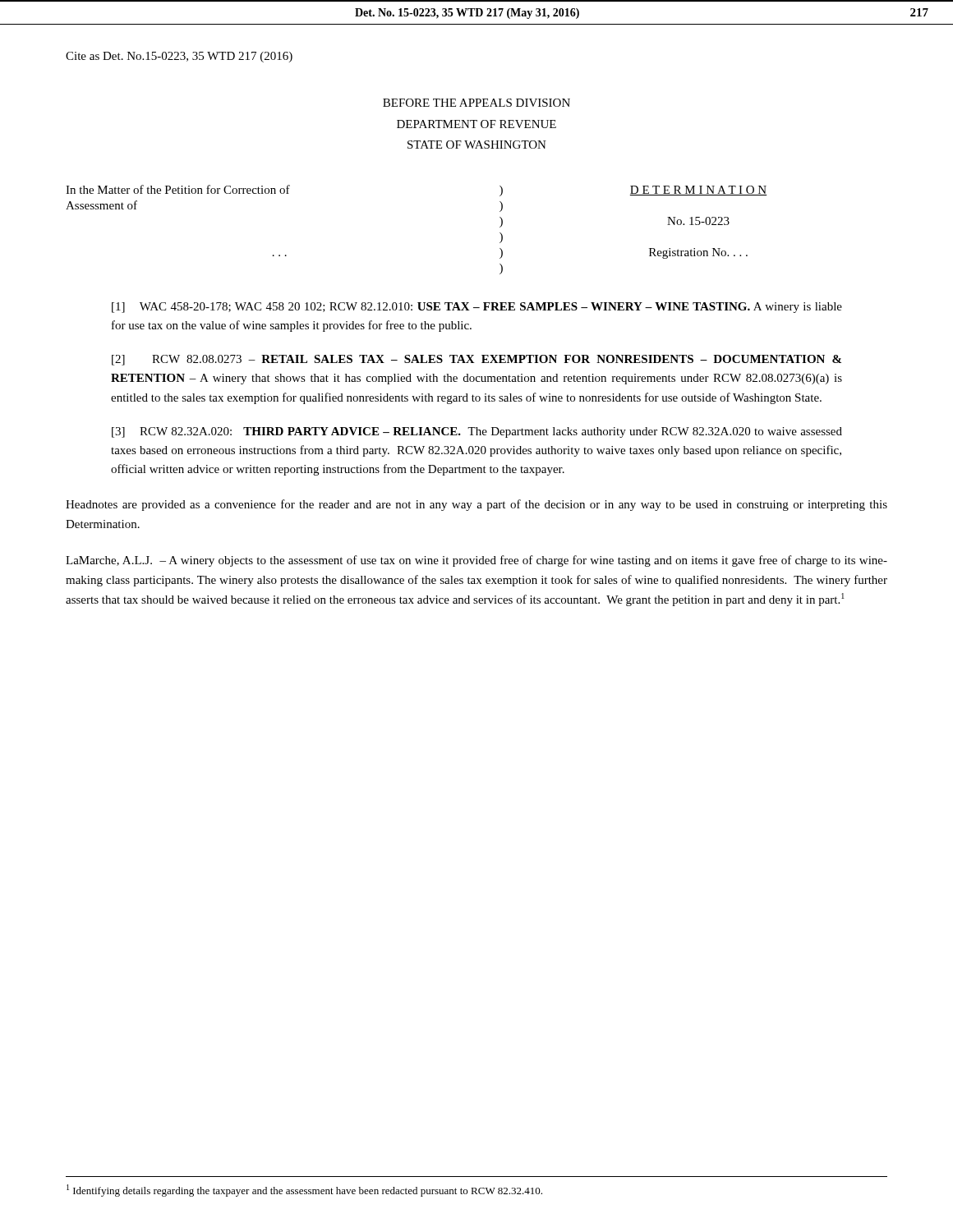The height and width of the screenshot is (1232, 953).
Task: Locate the block of text that opens with "[3] RCW 82.32A.020: THIRD PARTY ADVICE –"
Action: tap(476, 450)
